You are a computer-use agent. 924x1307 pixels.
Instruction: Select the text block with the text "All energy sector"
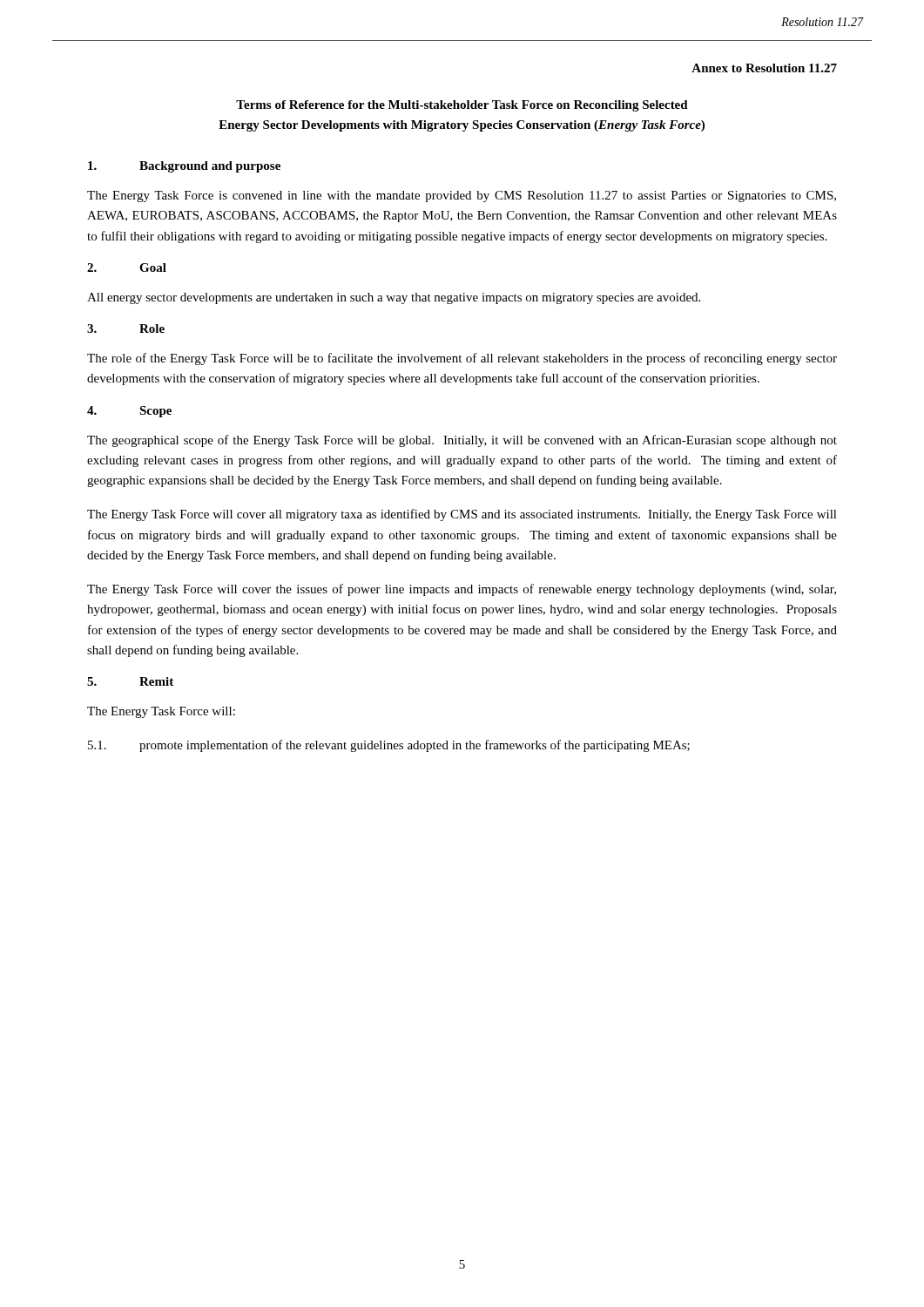tap(394, 297)
